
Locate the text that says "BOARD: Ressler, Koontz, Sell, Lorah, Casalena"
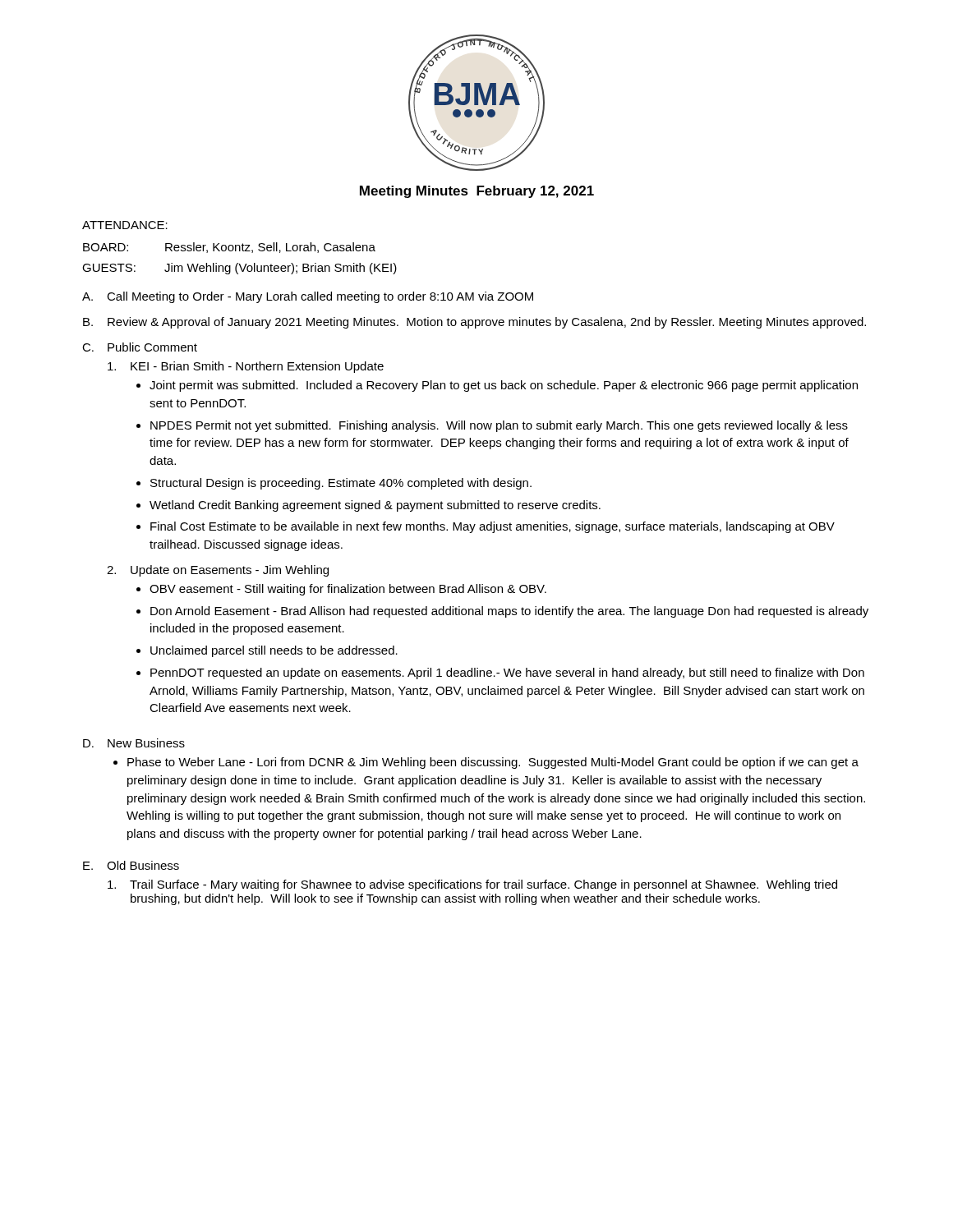(x=229, y=248)
